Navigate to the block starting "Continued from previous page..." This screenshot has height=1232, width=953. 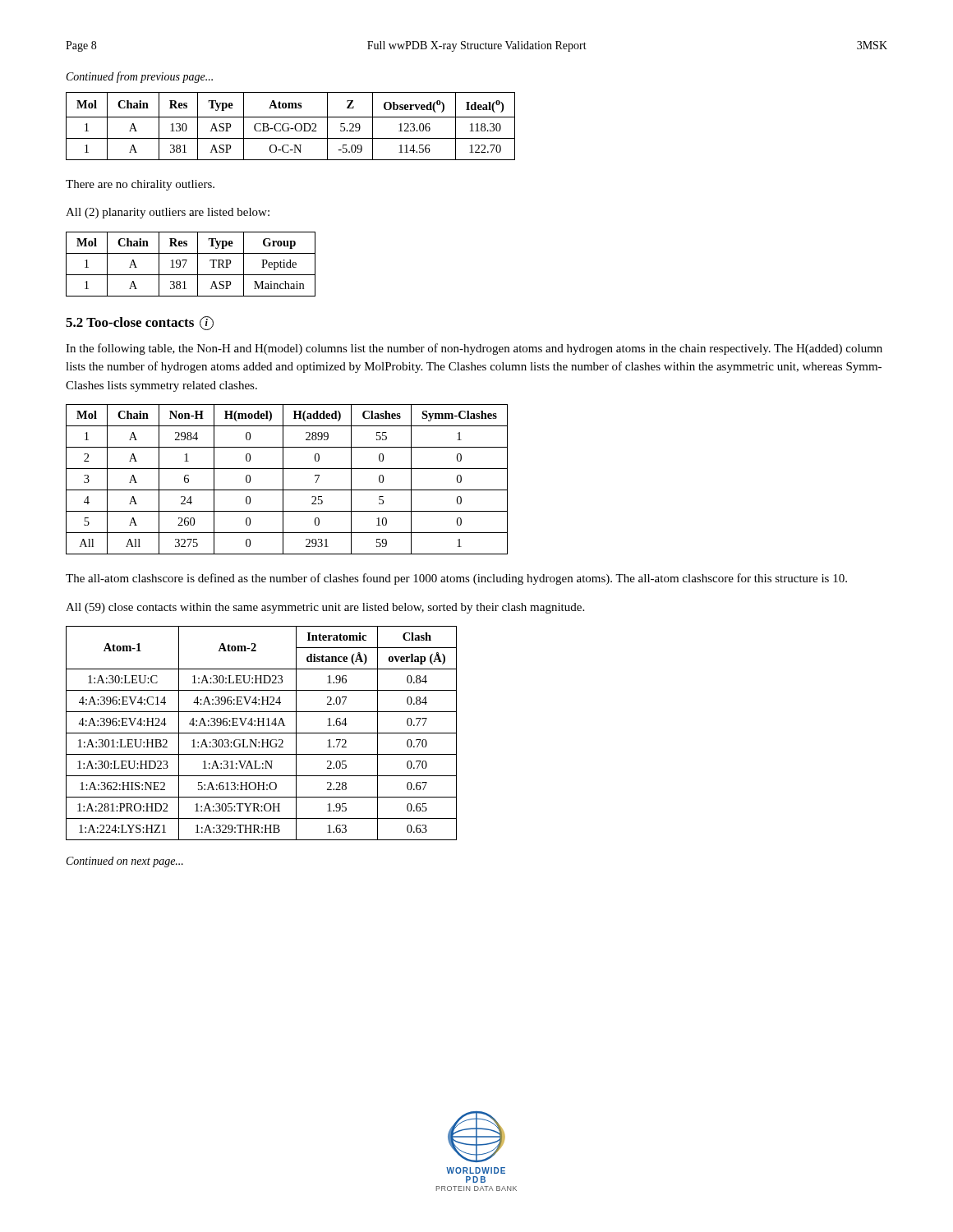(x=140, y=77)
